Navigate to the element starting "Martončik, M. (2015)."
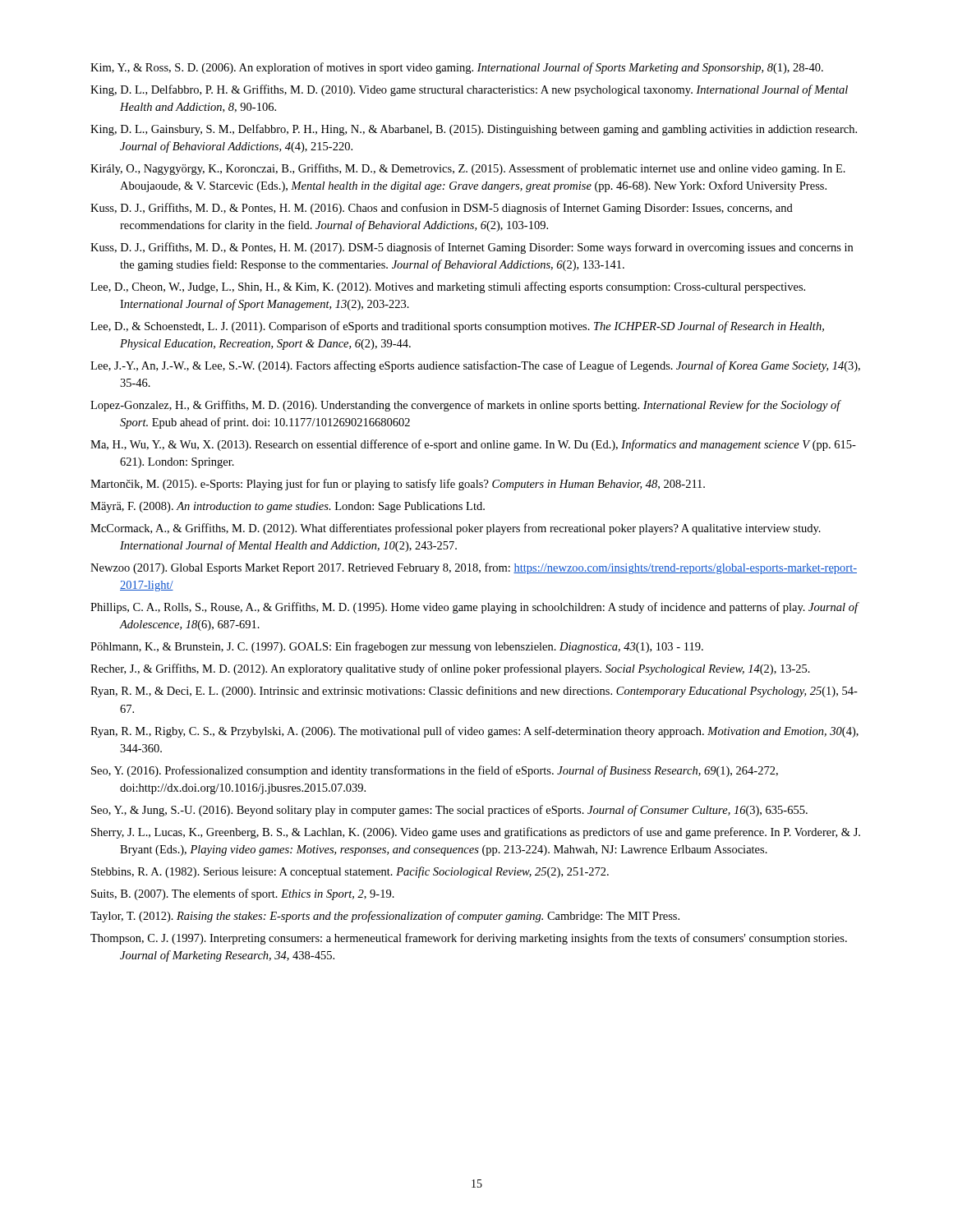Screen dimensions: 1232x953 (x=398, y=484)
